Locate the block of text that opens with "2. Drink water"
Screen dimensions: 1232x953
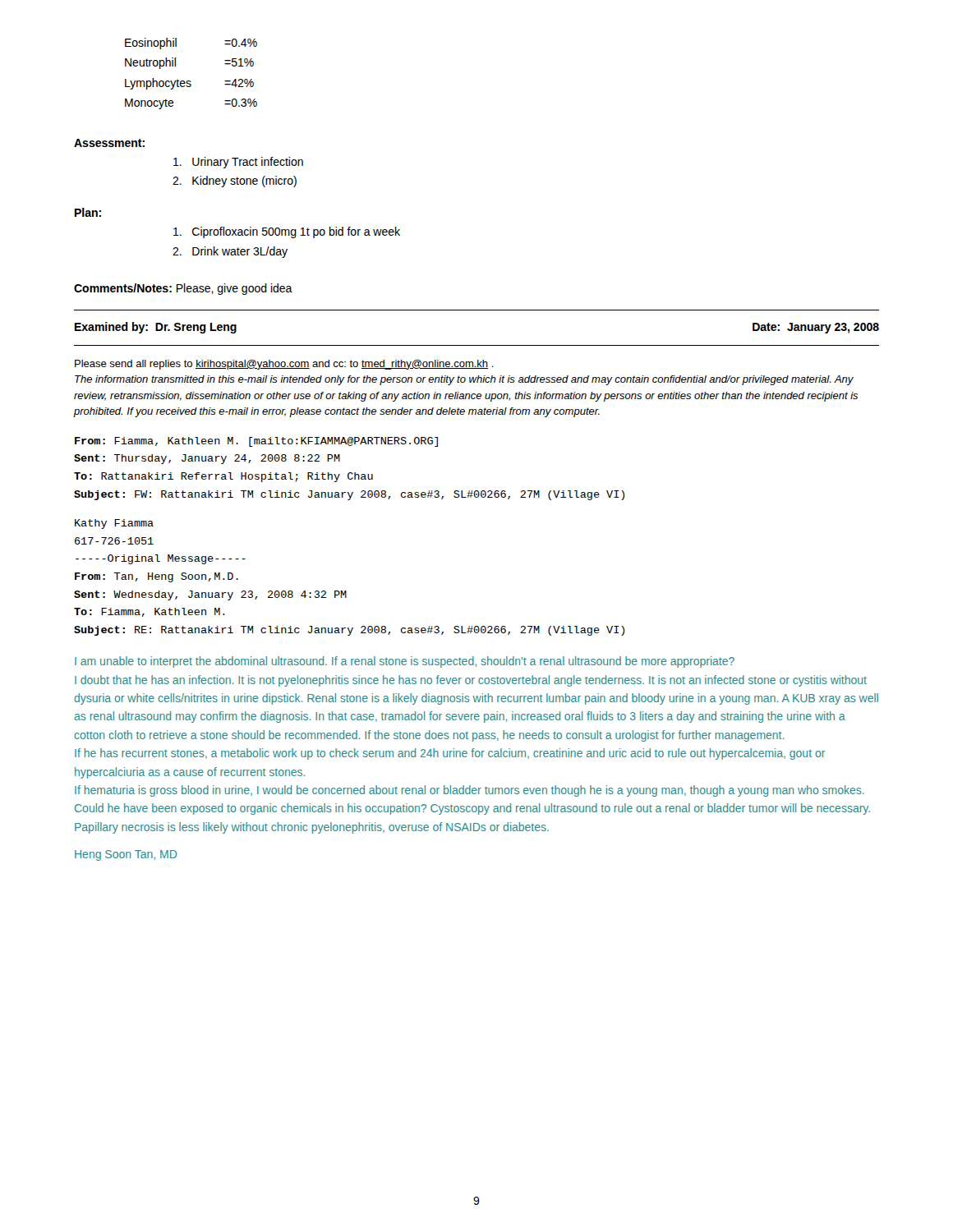pyautogui.click(x=230, y=251)
